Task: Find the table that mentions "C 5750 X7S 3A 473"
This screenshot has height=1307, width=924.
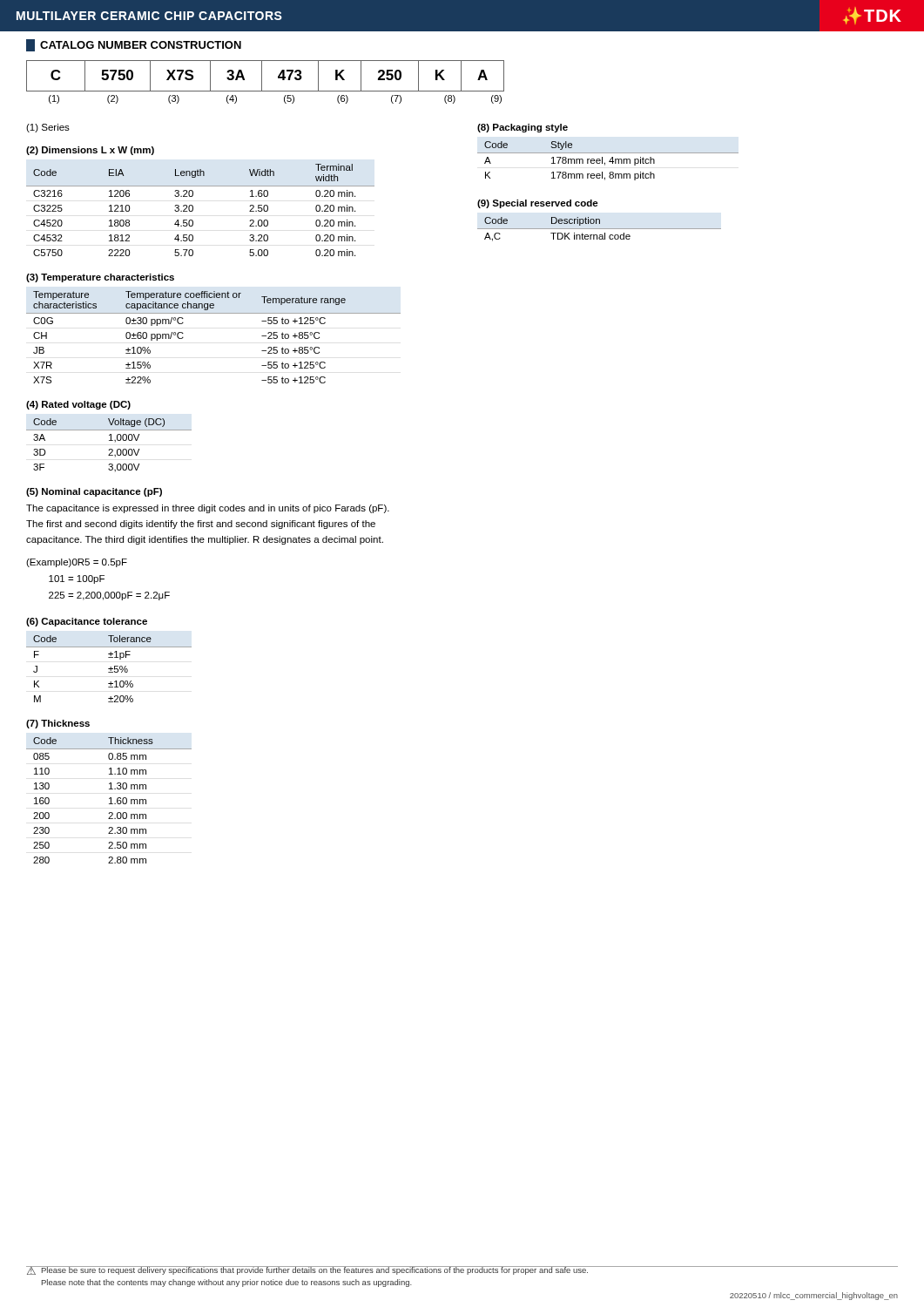Action: tap(462, 82)
